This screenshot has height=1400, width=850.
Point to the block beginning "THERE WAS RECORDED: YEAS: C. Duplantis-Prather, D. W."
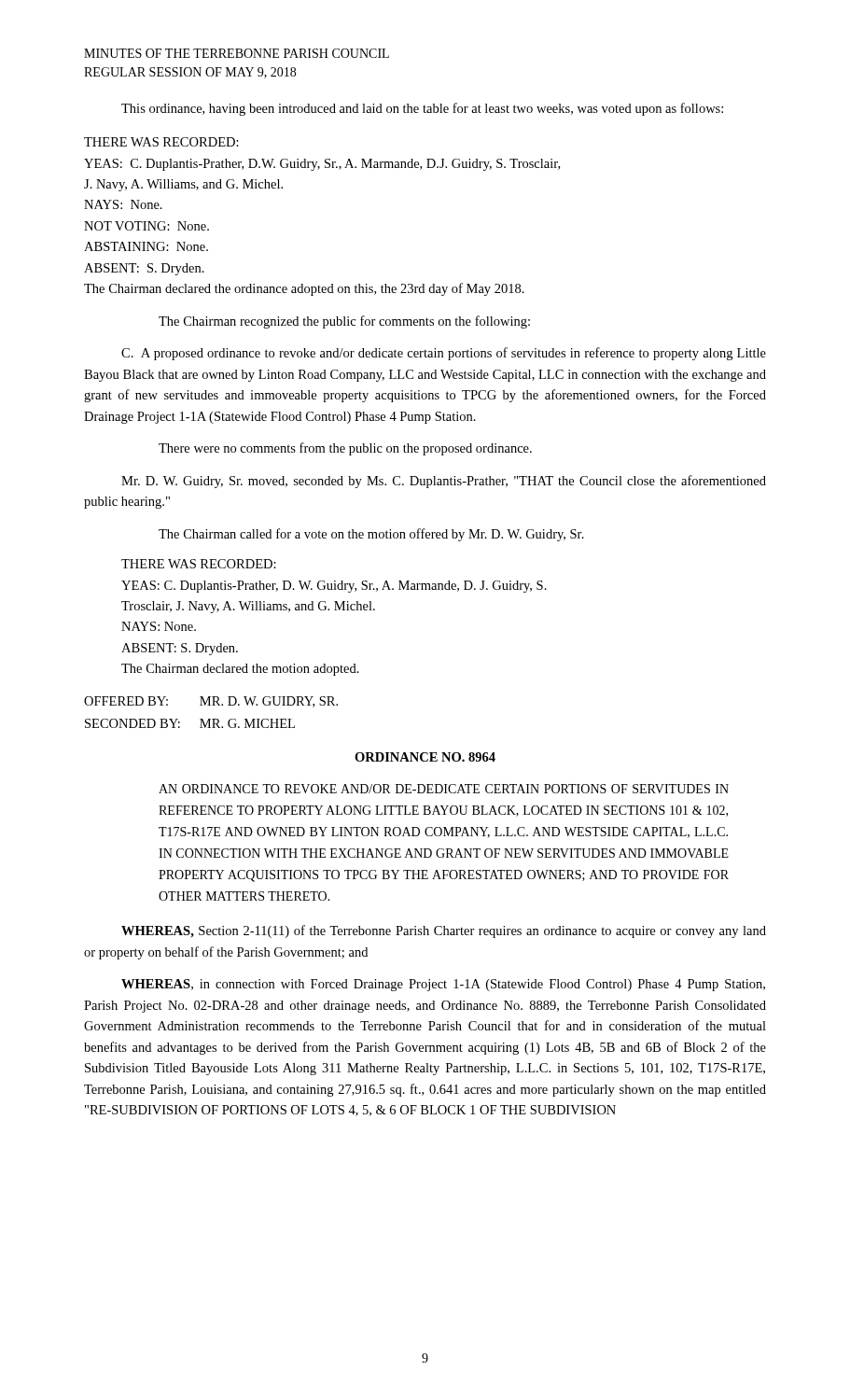click(x=334, y=616)
